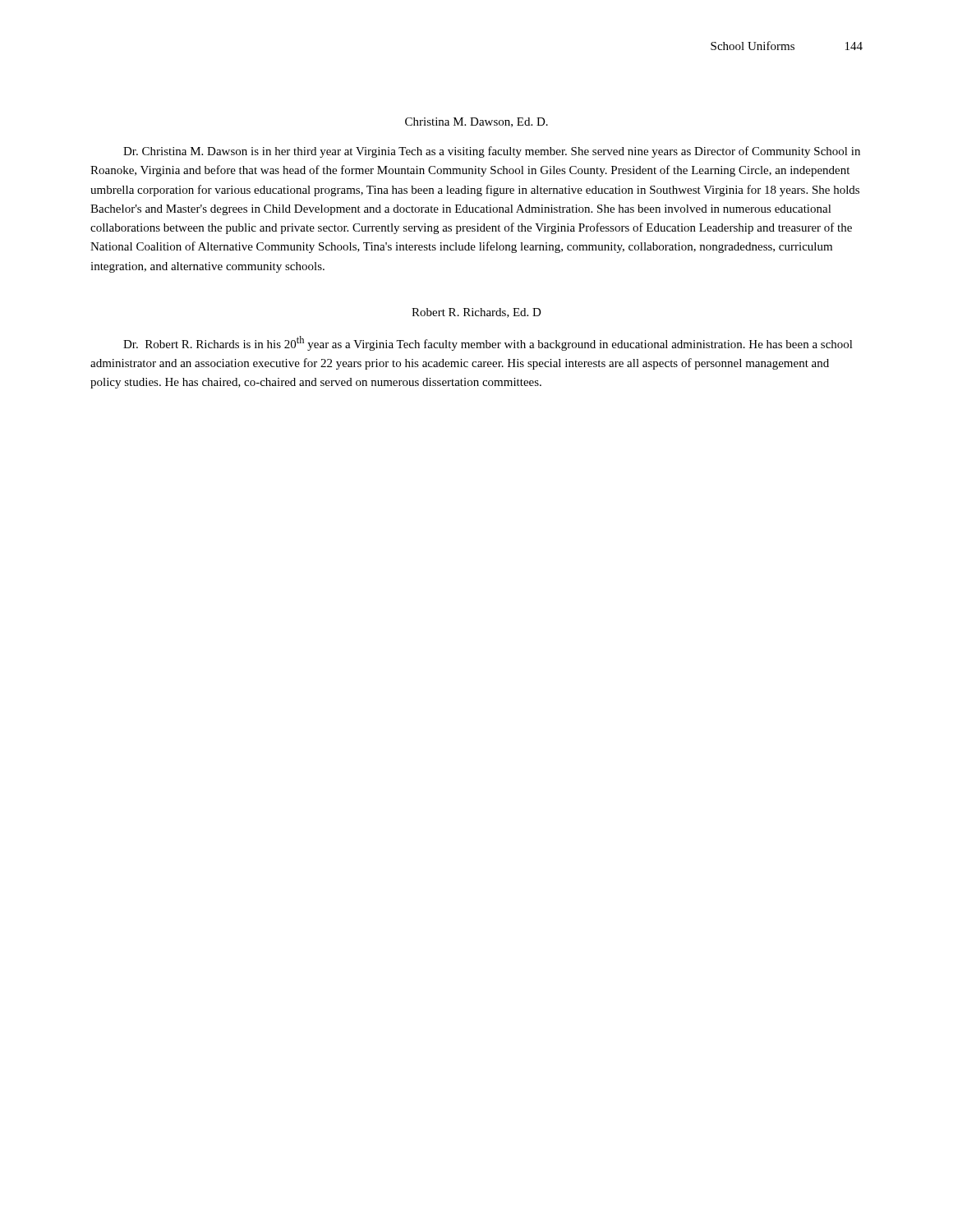Select the region starting "Robert R. Richards, Ed. D"
The height and width of the screenshot is (1232, 953).
click(x=476, y=312)
